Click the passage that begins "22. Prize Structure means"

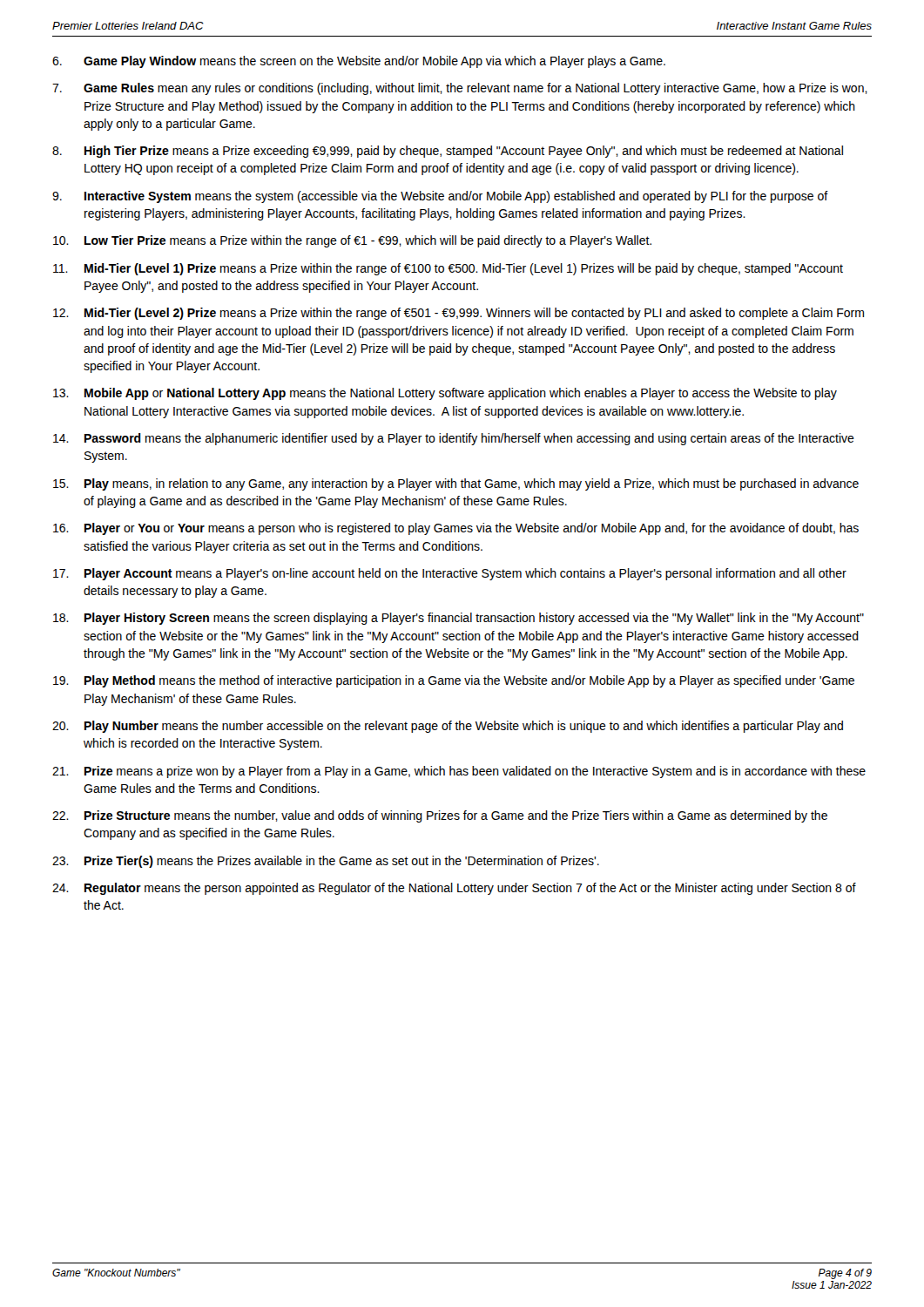[462, 825]
